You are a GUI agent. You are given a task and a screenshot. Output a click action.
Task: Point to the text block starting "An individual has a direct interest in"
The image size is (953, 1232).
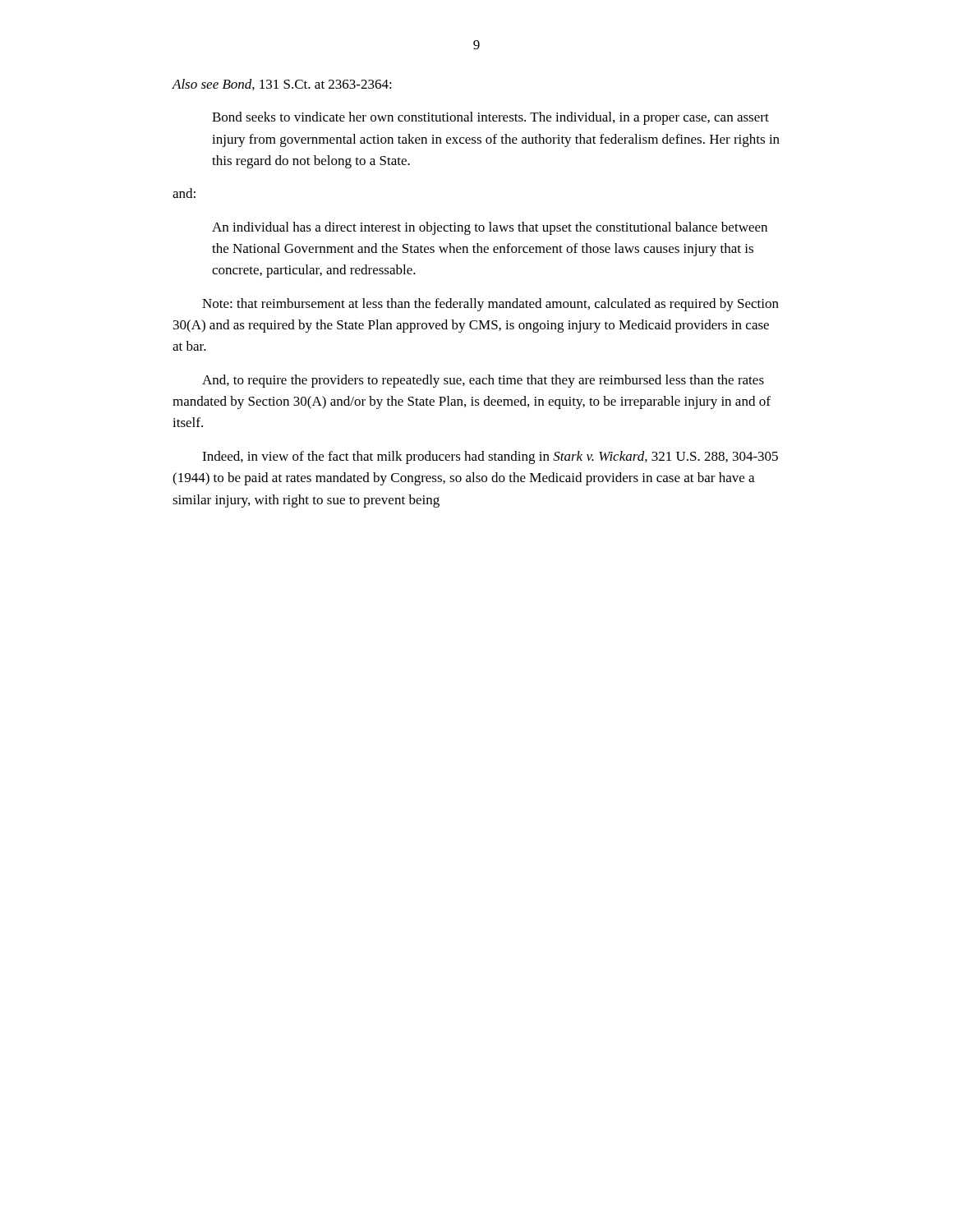coord(490,248)
